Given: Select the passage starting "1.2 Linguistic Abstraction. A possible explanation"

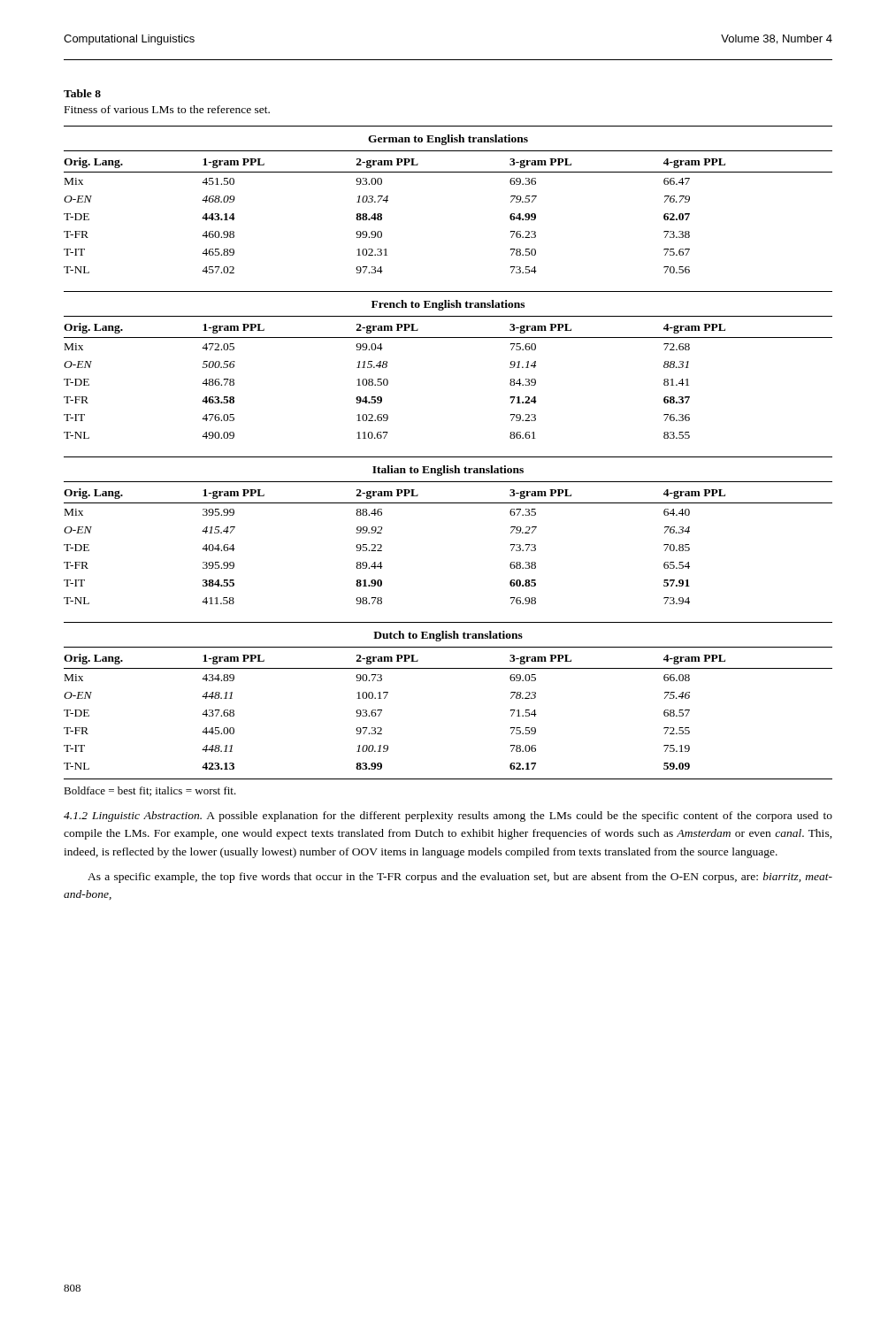Looking at the screenshot, I should 448,855.
